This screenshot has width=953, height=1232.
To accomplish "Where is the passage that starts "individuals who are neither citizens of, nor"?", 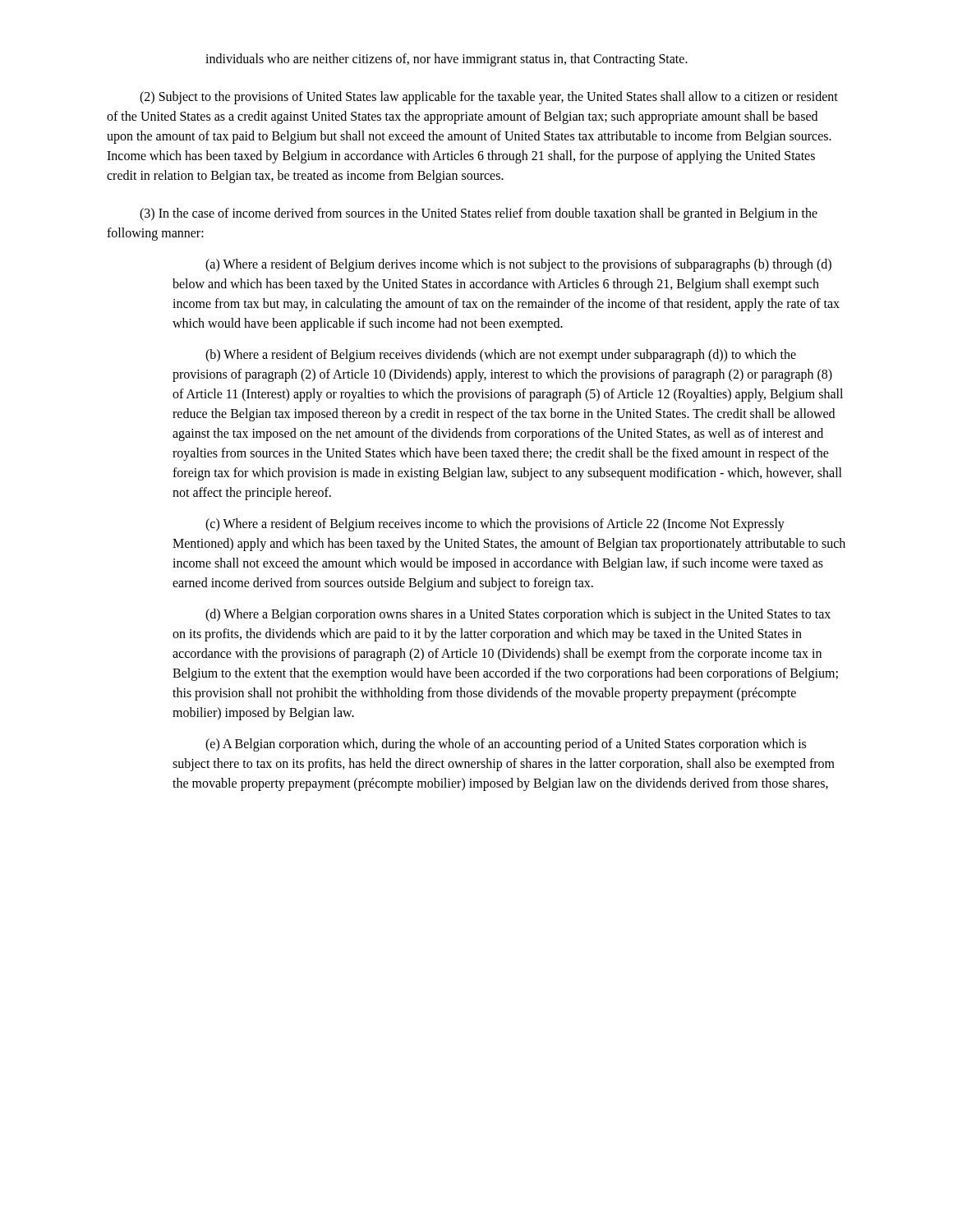I will click(x=447, y=59).
